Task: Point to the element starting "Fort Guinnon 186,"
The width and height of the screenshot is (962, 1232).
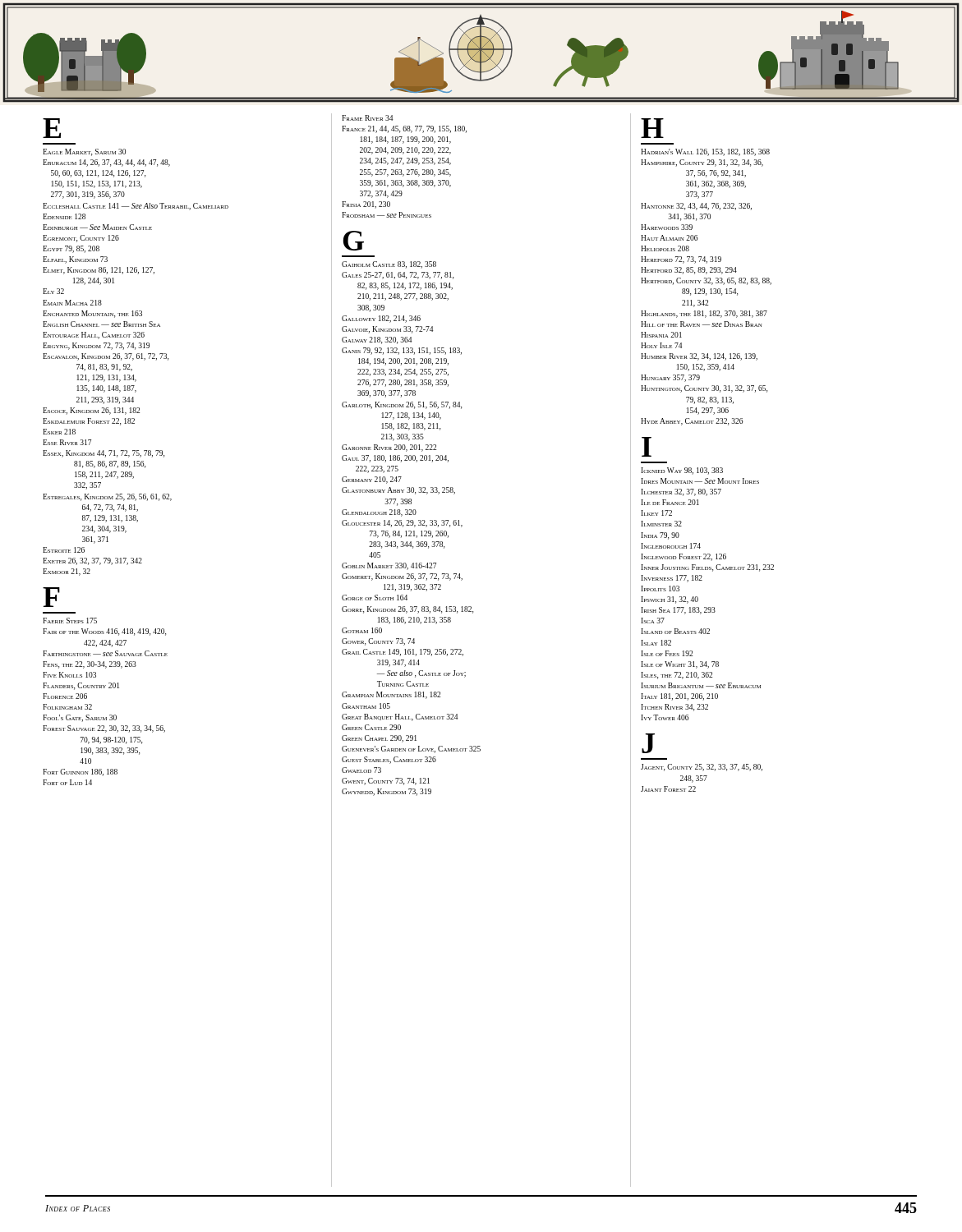Action: pos(80,772)
